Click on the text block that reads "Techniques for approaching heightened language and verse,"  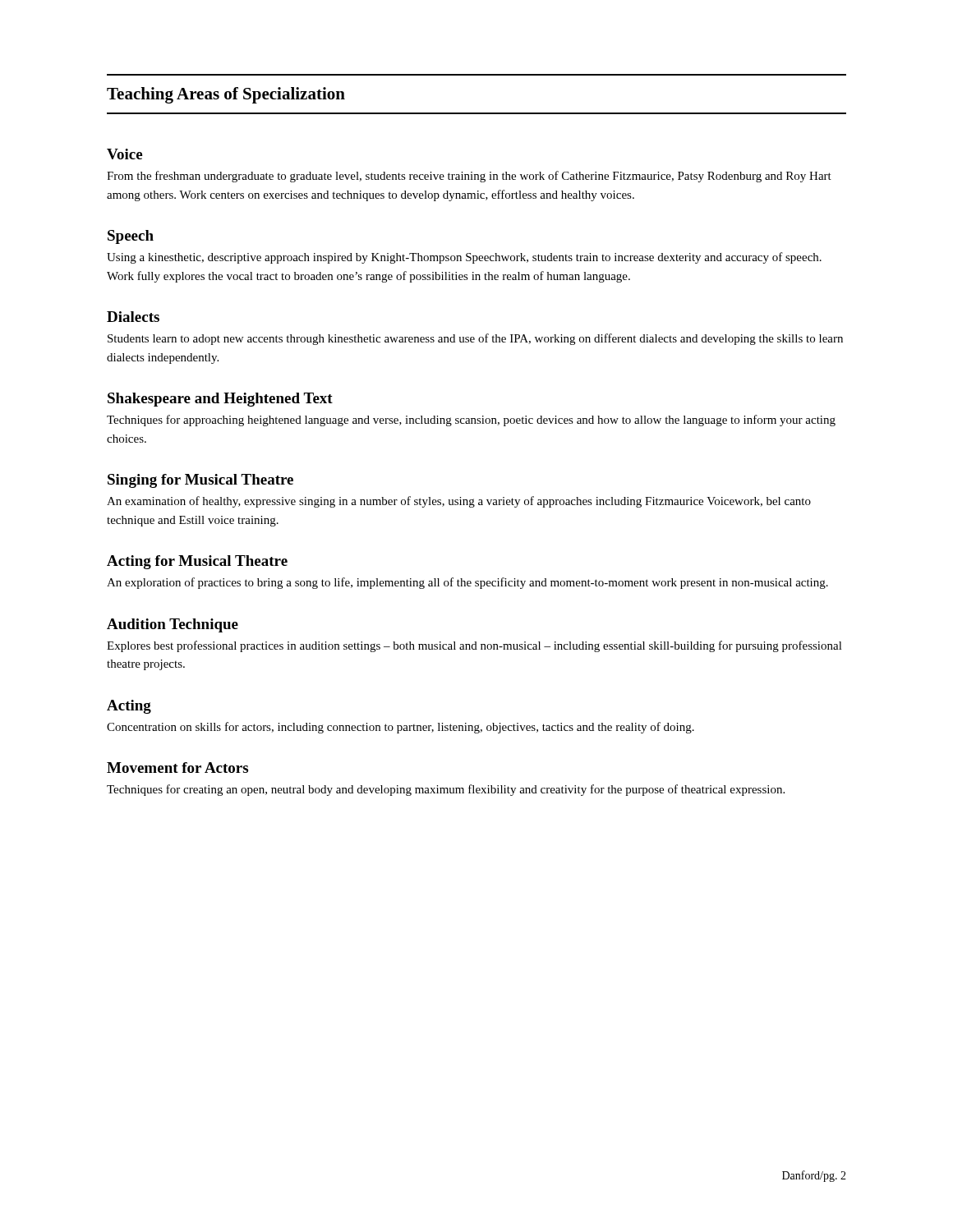tap(476, 429)
